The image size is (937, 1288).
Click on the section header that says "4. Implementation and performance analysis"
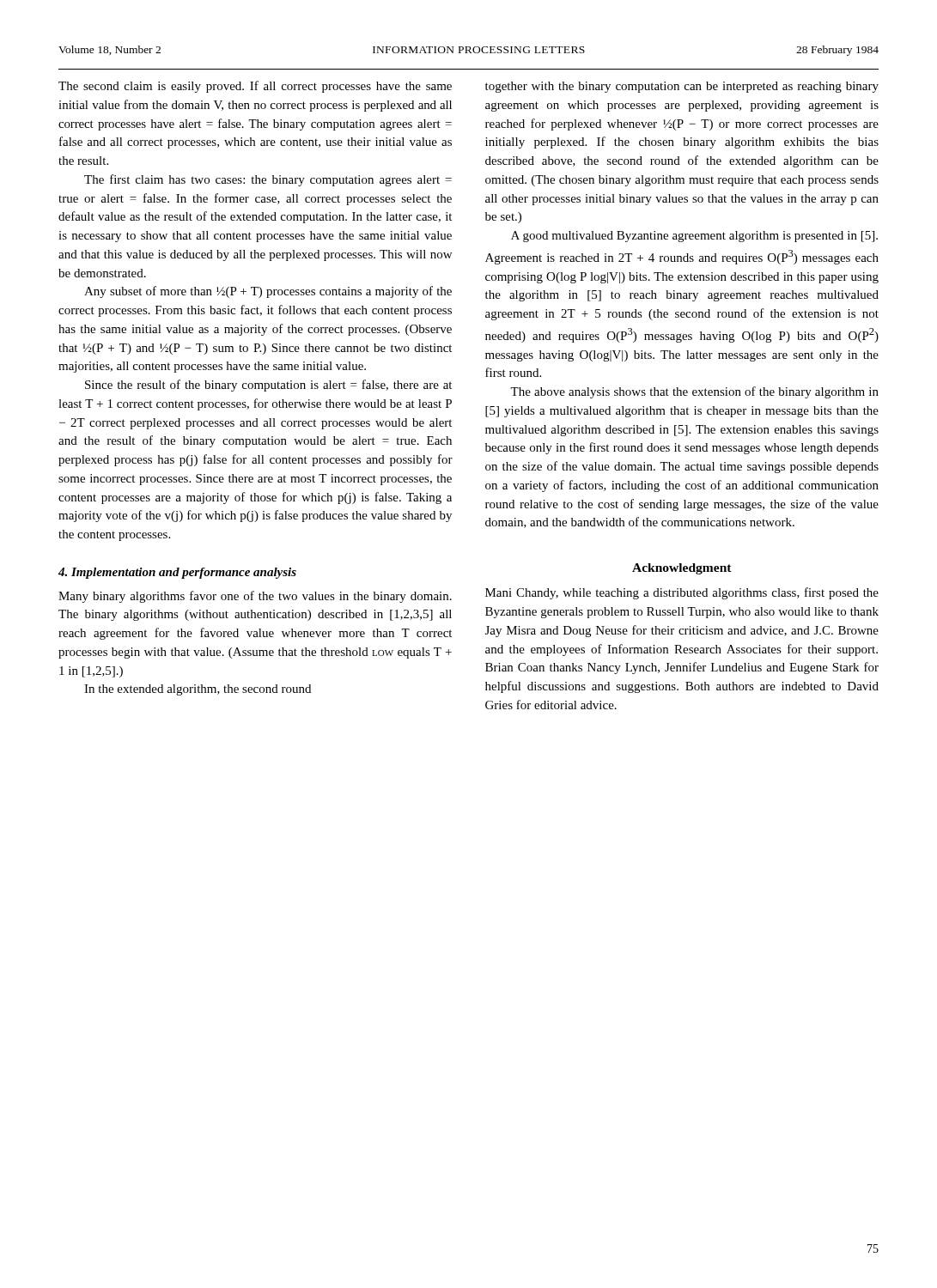coord(177,572)
